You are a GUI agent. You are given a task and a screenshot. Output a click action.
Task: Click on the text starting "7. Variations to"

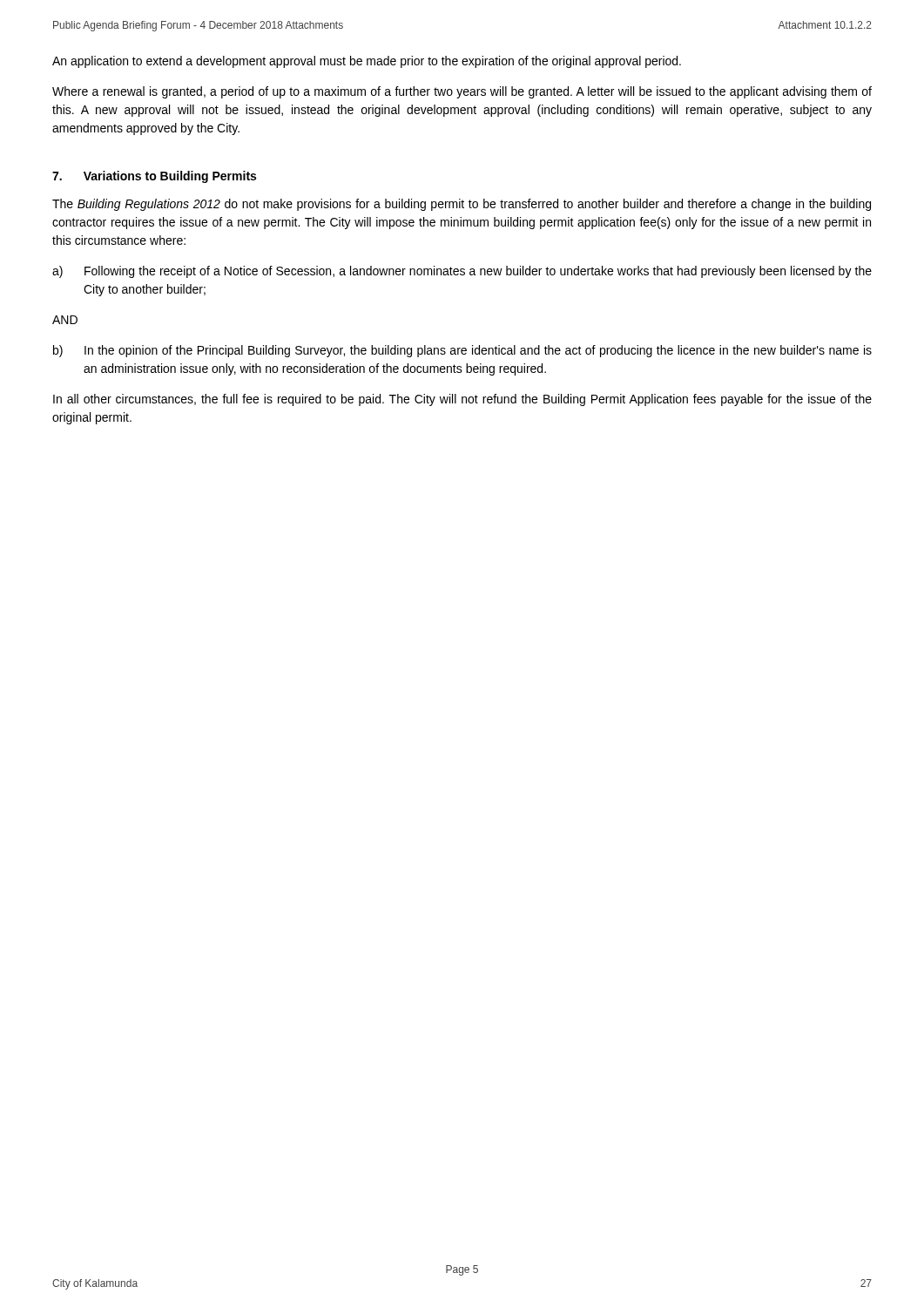coord(155,176)
